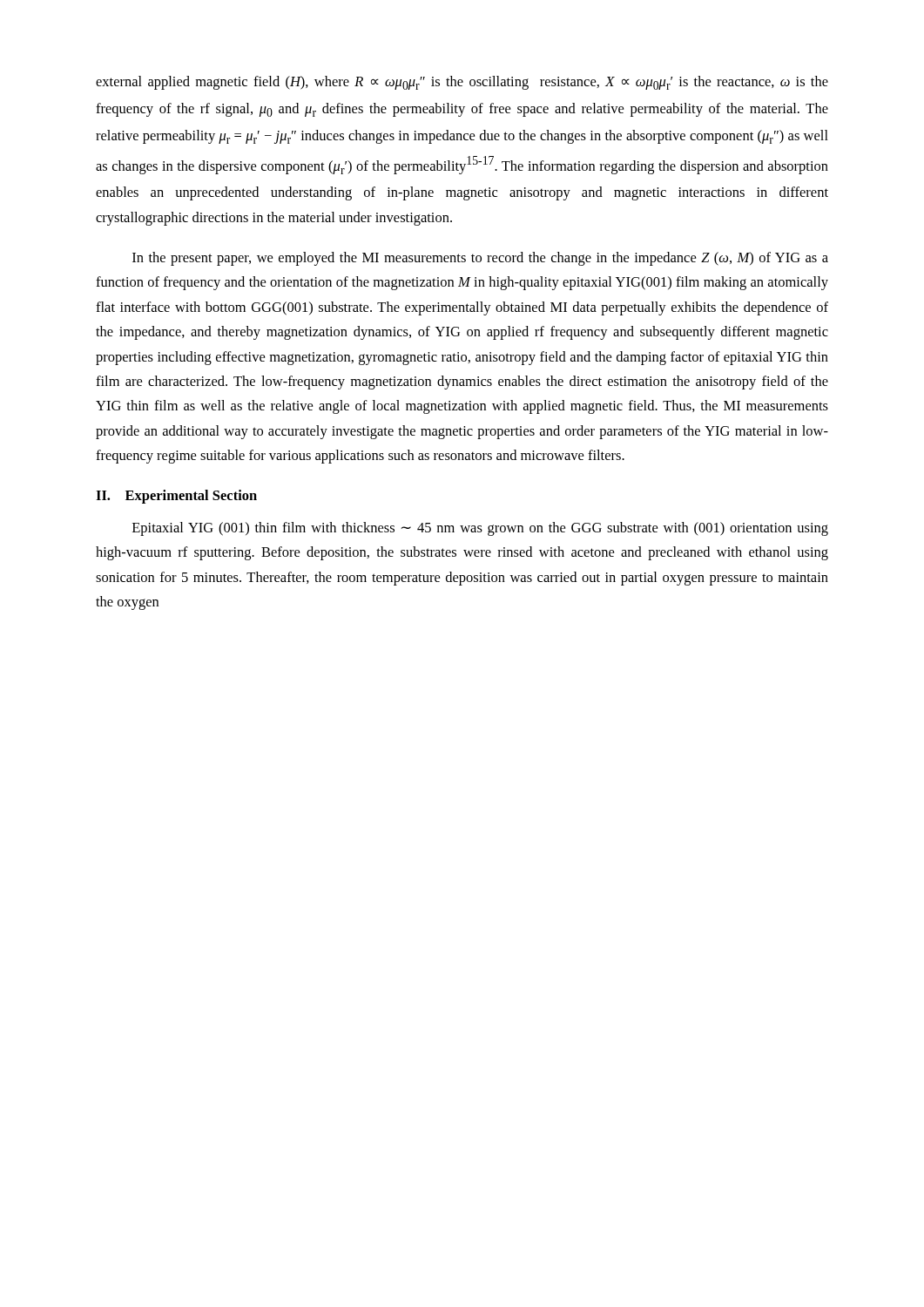Point to the region starting "II. Experimental Section"
This screenshot has width=924, height=1307.
click(x=176, y=497)
